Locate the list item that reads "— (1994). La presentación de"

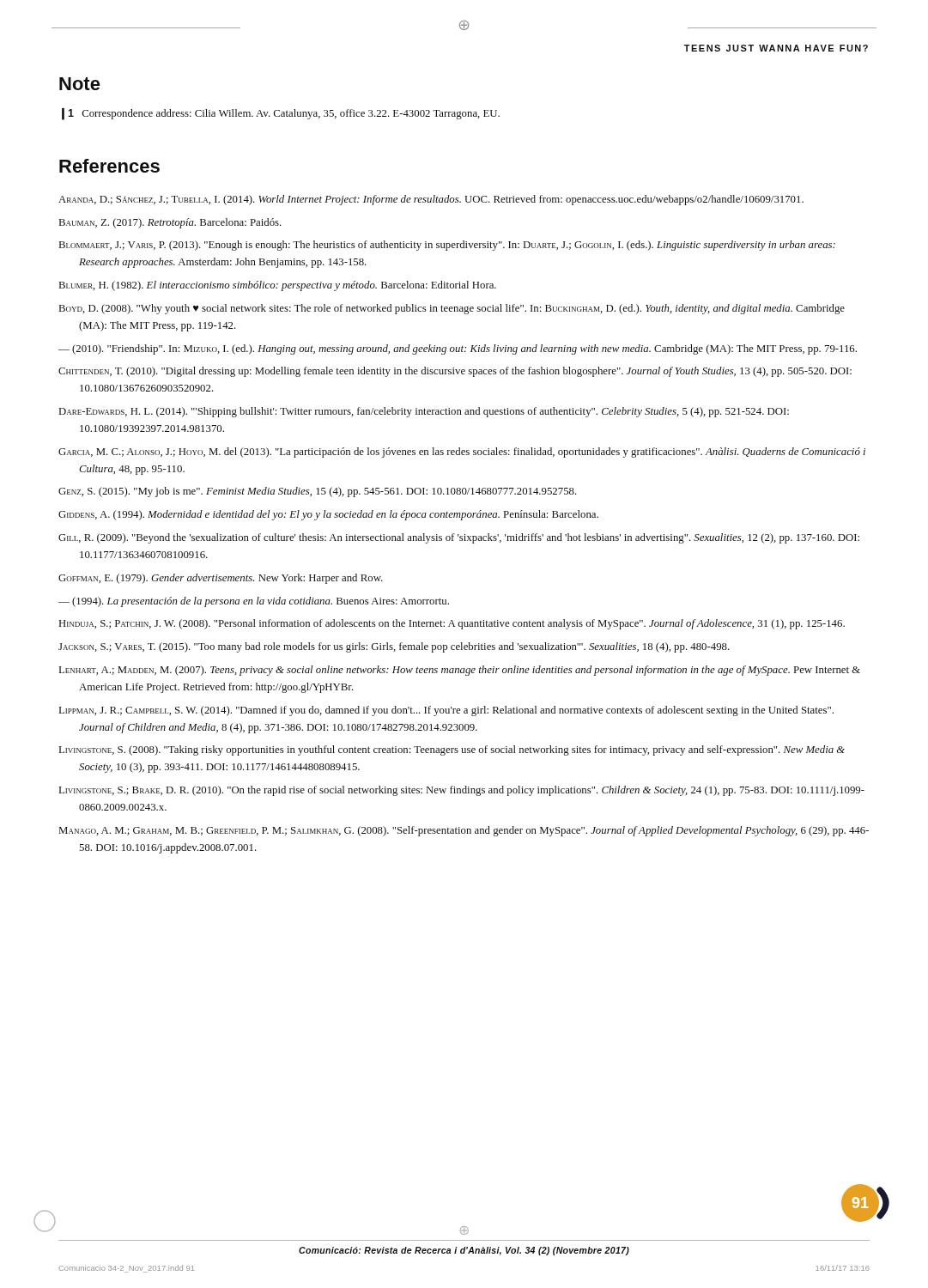pyautogui.click(x=254, y=601)
